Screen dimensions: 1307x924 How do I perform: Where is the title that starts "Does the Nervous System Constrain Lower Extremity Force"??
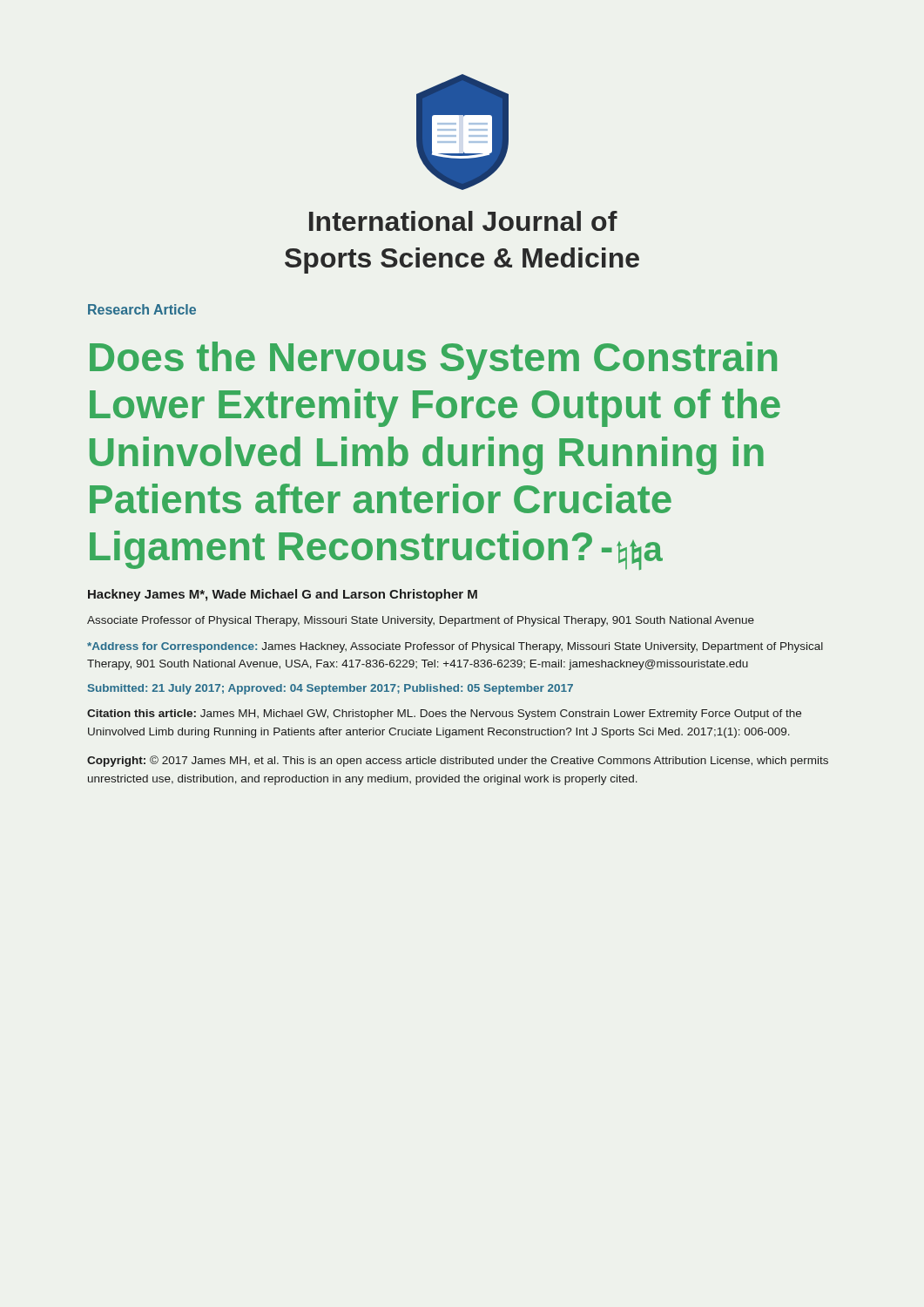point(434,452)
